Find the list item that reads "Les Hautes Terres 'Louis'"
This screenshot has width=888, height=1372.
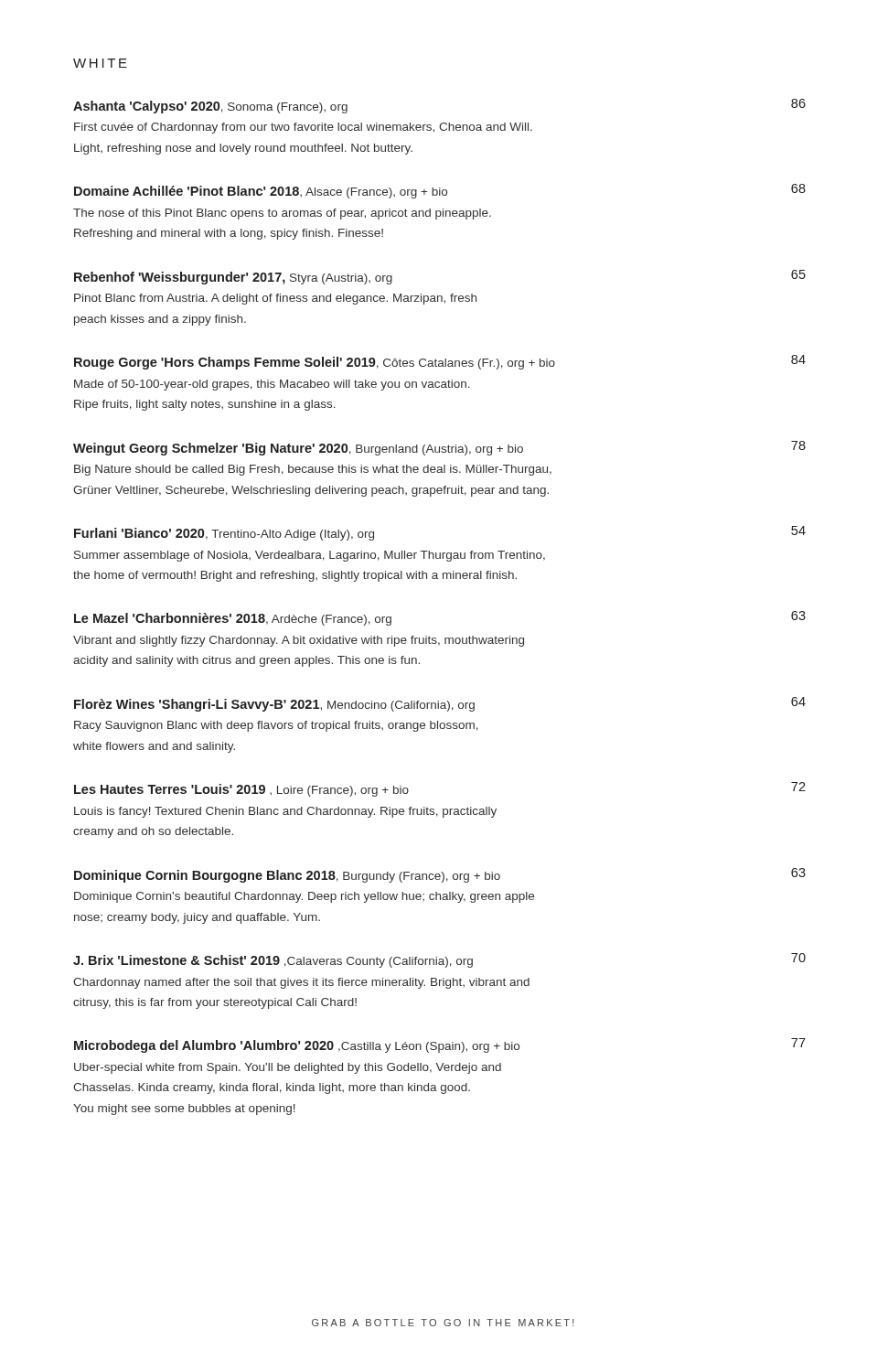[439, 810]
